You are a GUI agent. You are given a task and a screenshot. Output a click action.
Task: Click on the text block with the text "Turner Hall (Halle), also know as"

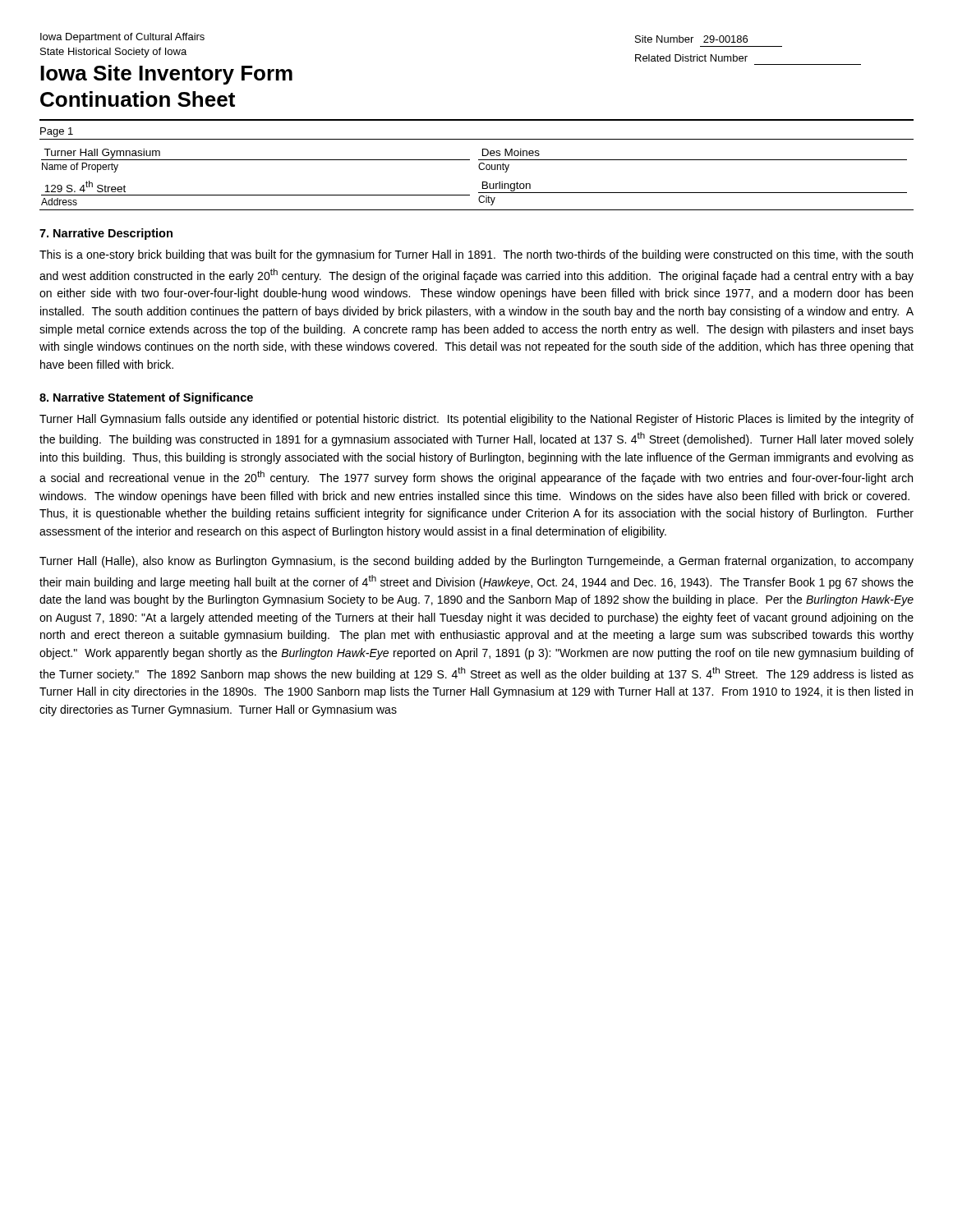[476, 635]
